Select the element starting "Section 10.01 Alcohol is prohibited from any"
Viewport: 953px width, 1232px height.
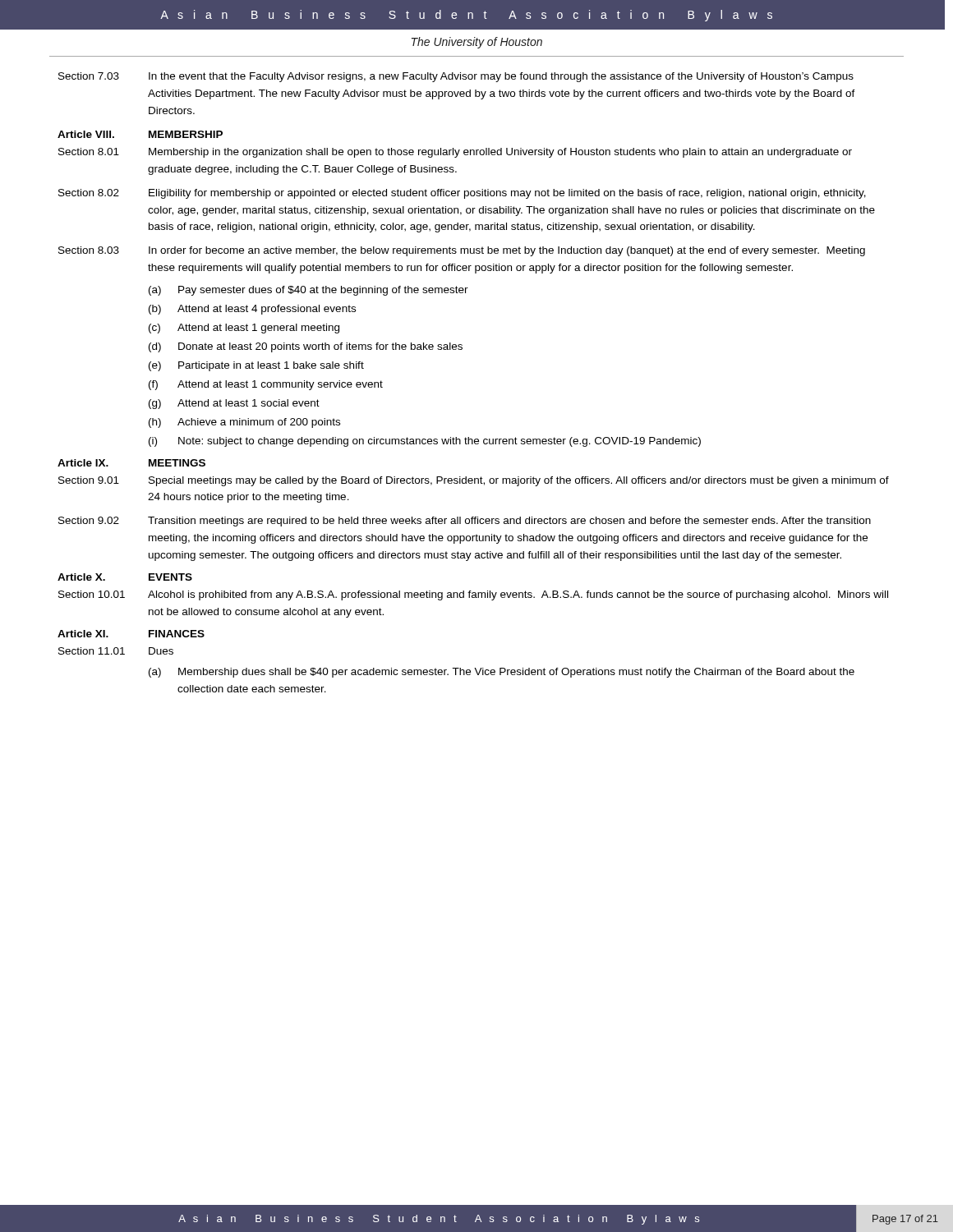(476, 604)
